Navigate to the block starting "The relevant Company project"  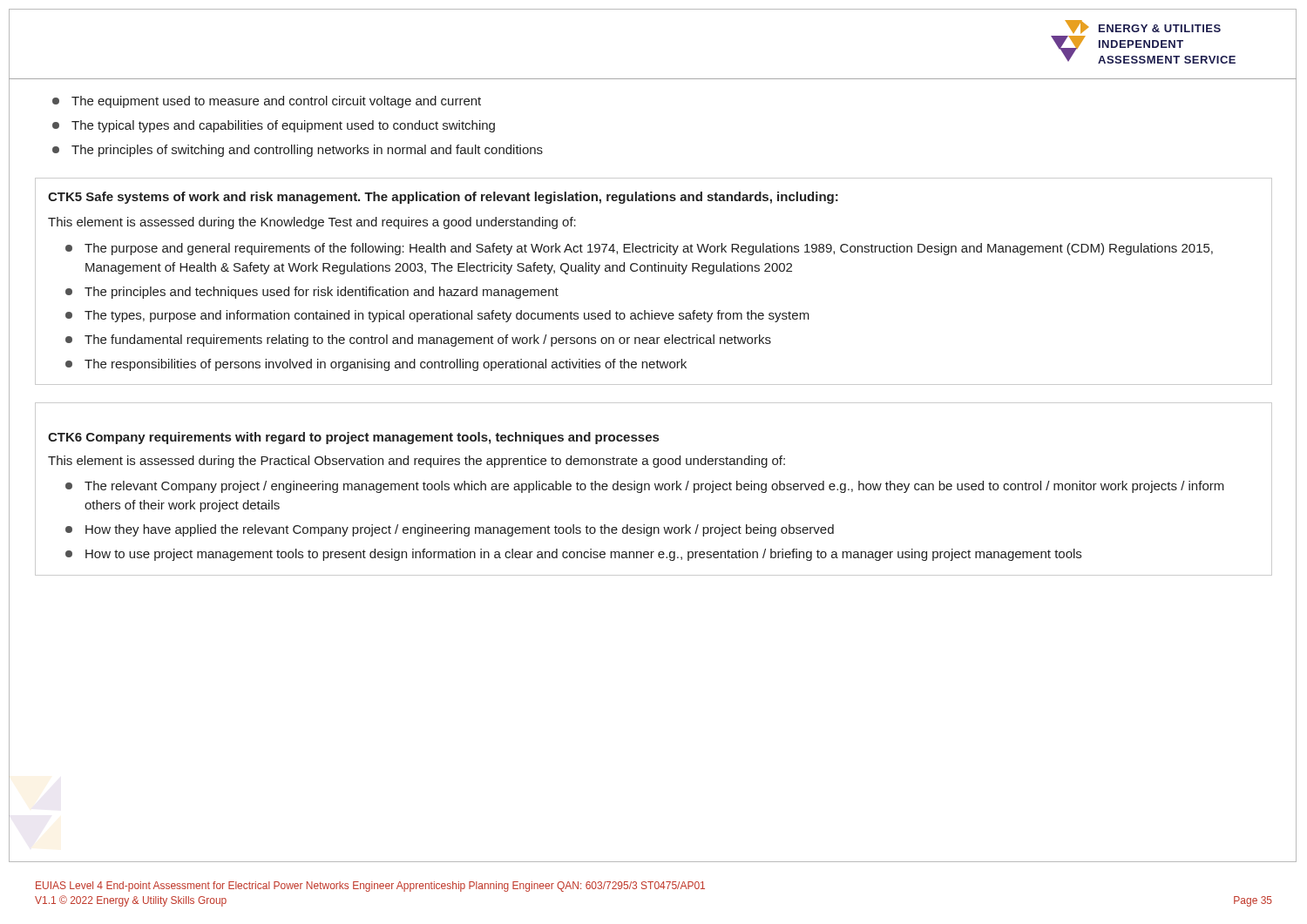coord(654,495)
